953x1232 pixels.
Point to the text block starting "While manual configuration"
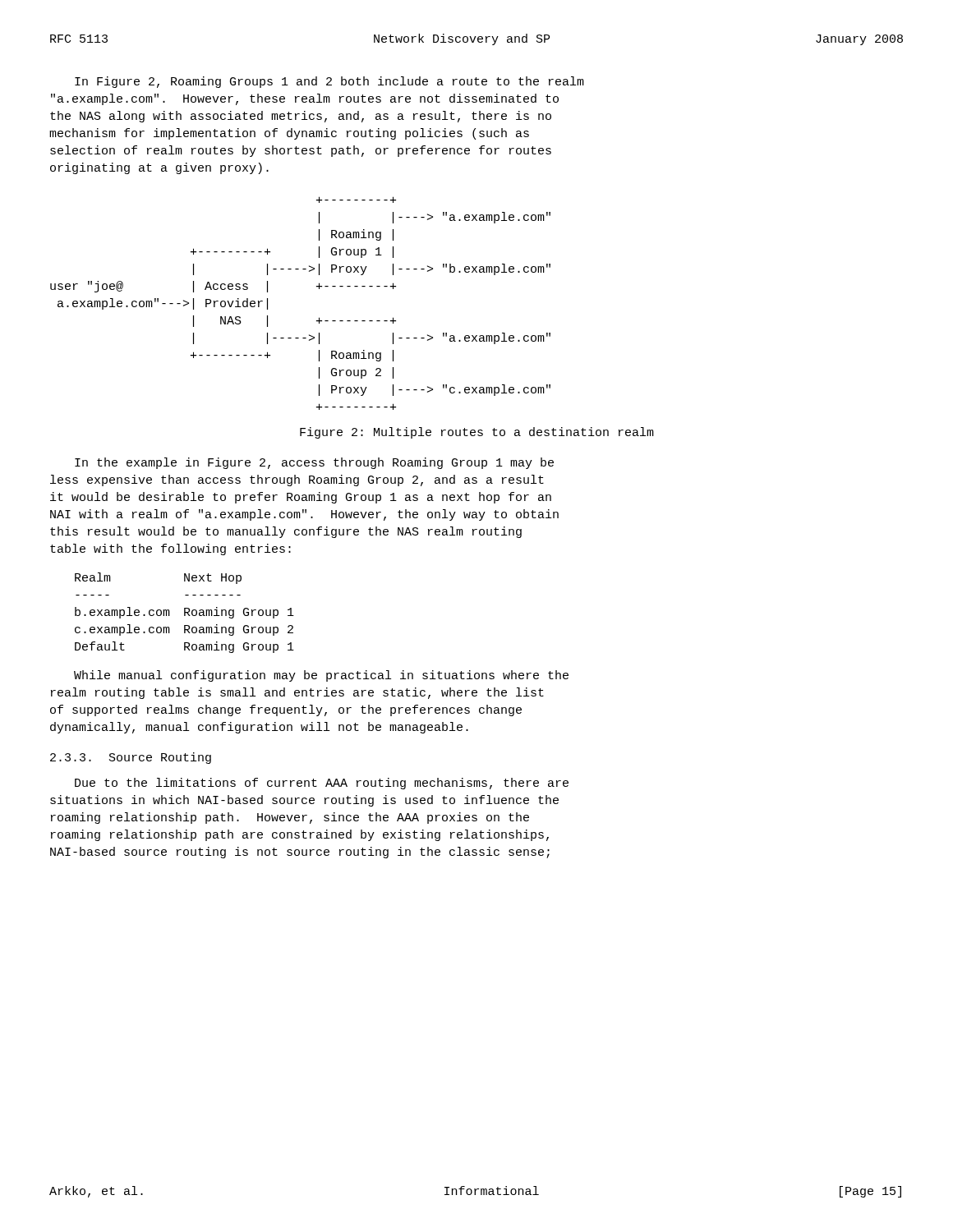(x=309, y=702)
